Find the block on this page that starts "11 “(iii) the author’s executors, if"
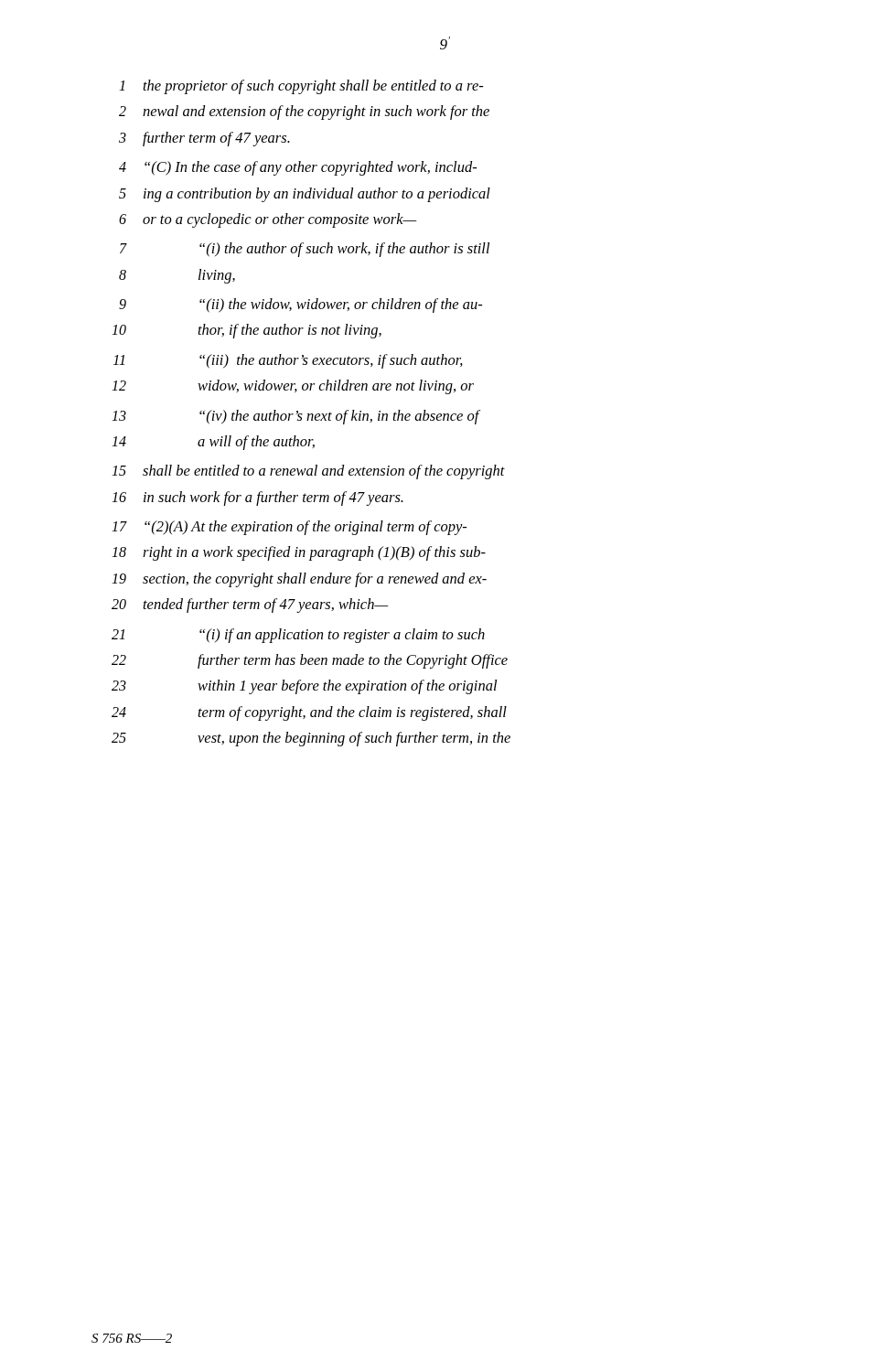Screen dimensions: 1372x890 (454, 360)
